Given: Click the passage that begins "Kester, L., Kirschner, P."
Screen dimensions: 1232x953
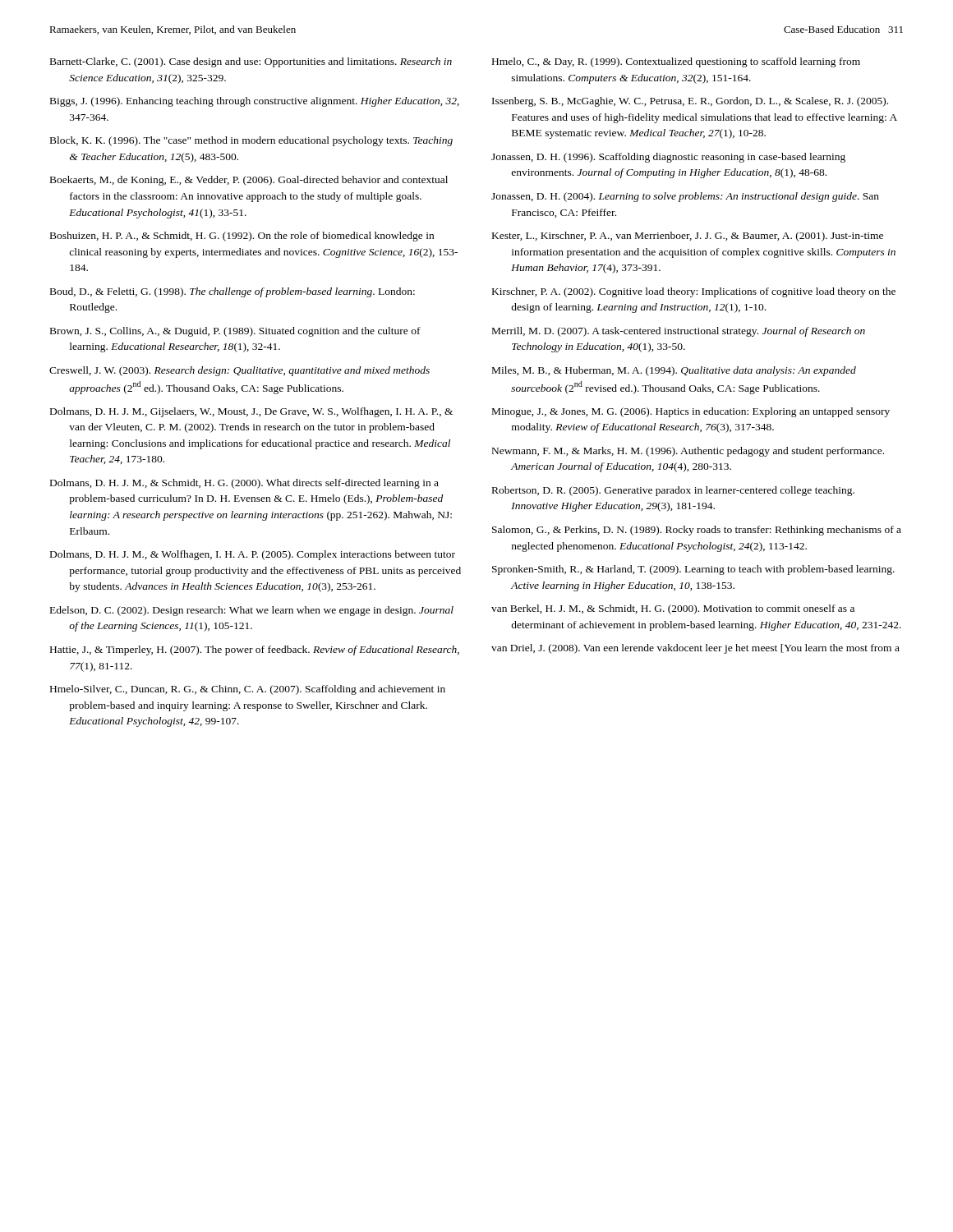Looking at the screenshot, I should click(x=694, y=251).
